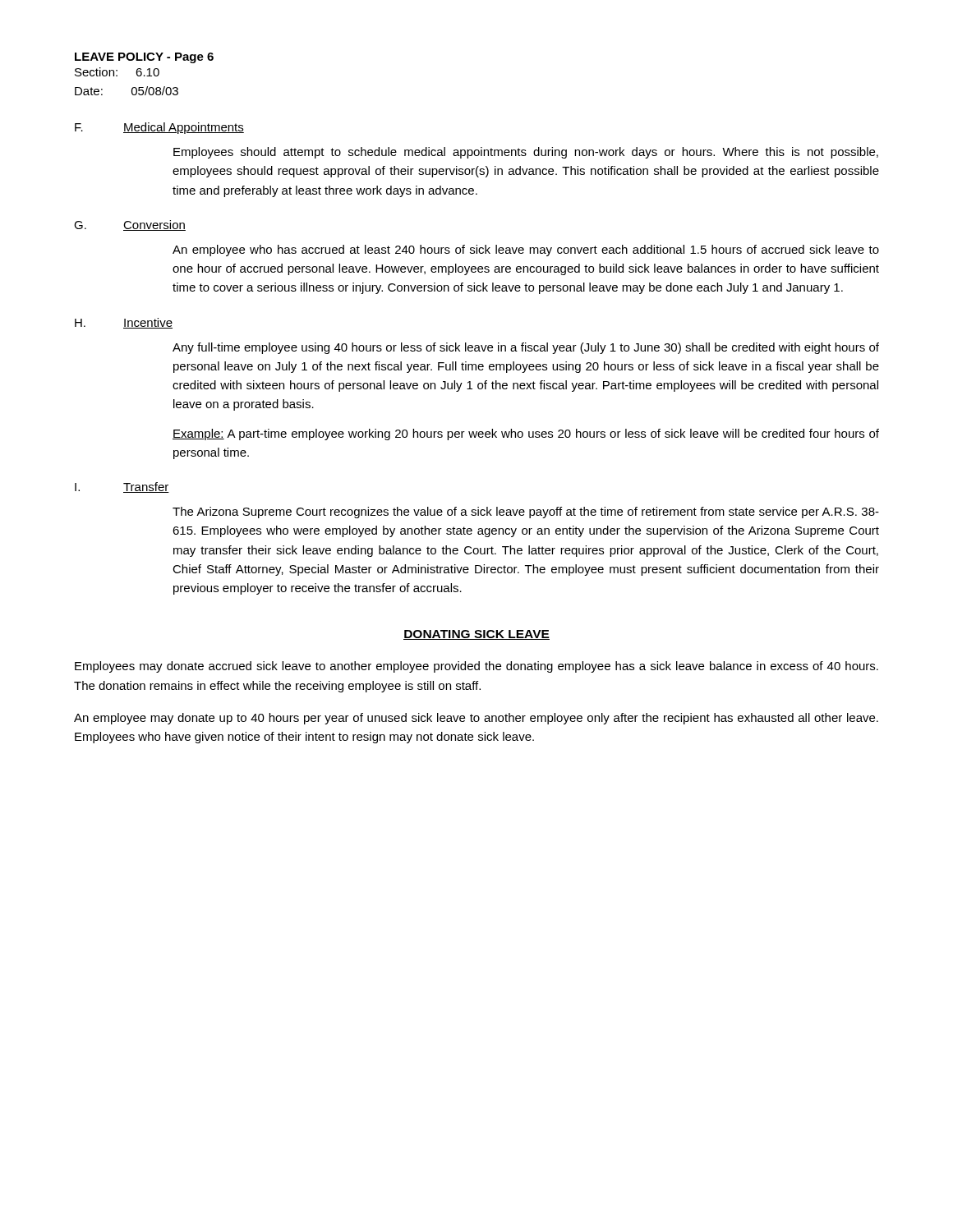Point to "DONATING SICK LEAVE"

tap(476, 634)
